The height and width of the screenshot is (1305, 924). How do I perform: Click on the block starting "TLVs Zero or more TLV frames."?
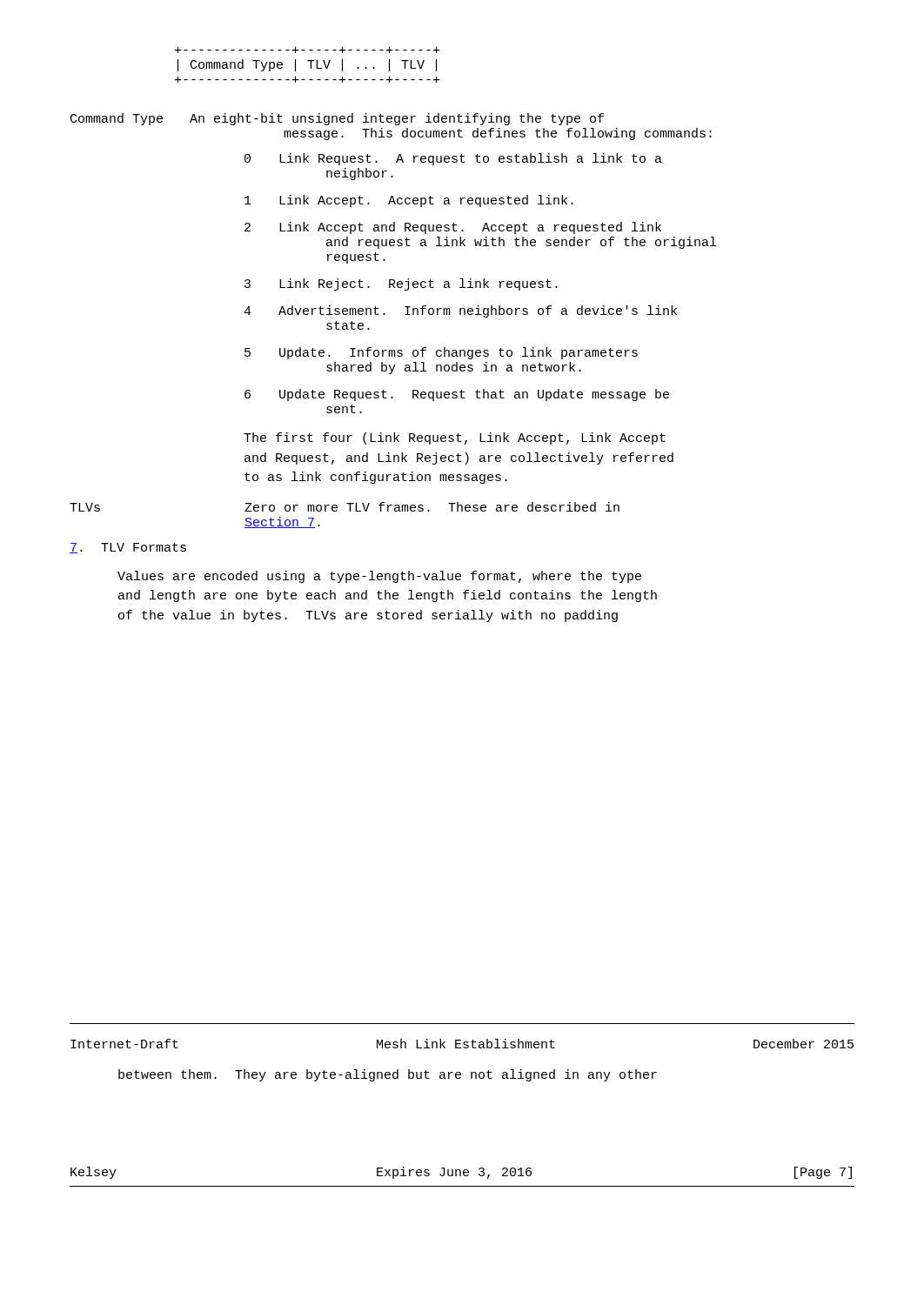pos(462,515)
